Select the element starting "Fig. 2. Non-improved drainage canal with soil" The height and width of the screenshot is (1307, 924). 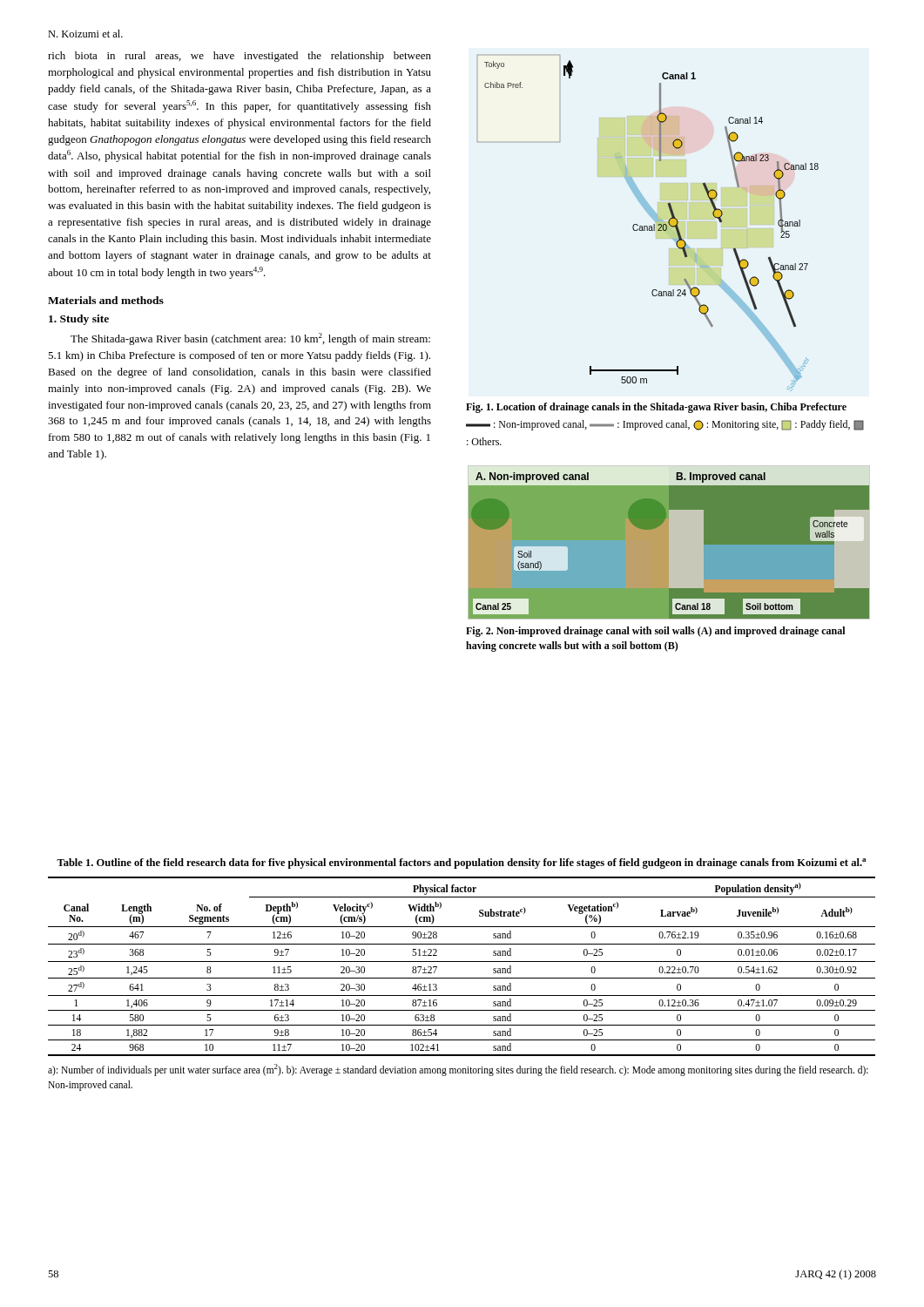656,638
